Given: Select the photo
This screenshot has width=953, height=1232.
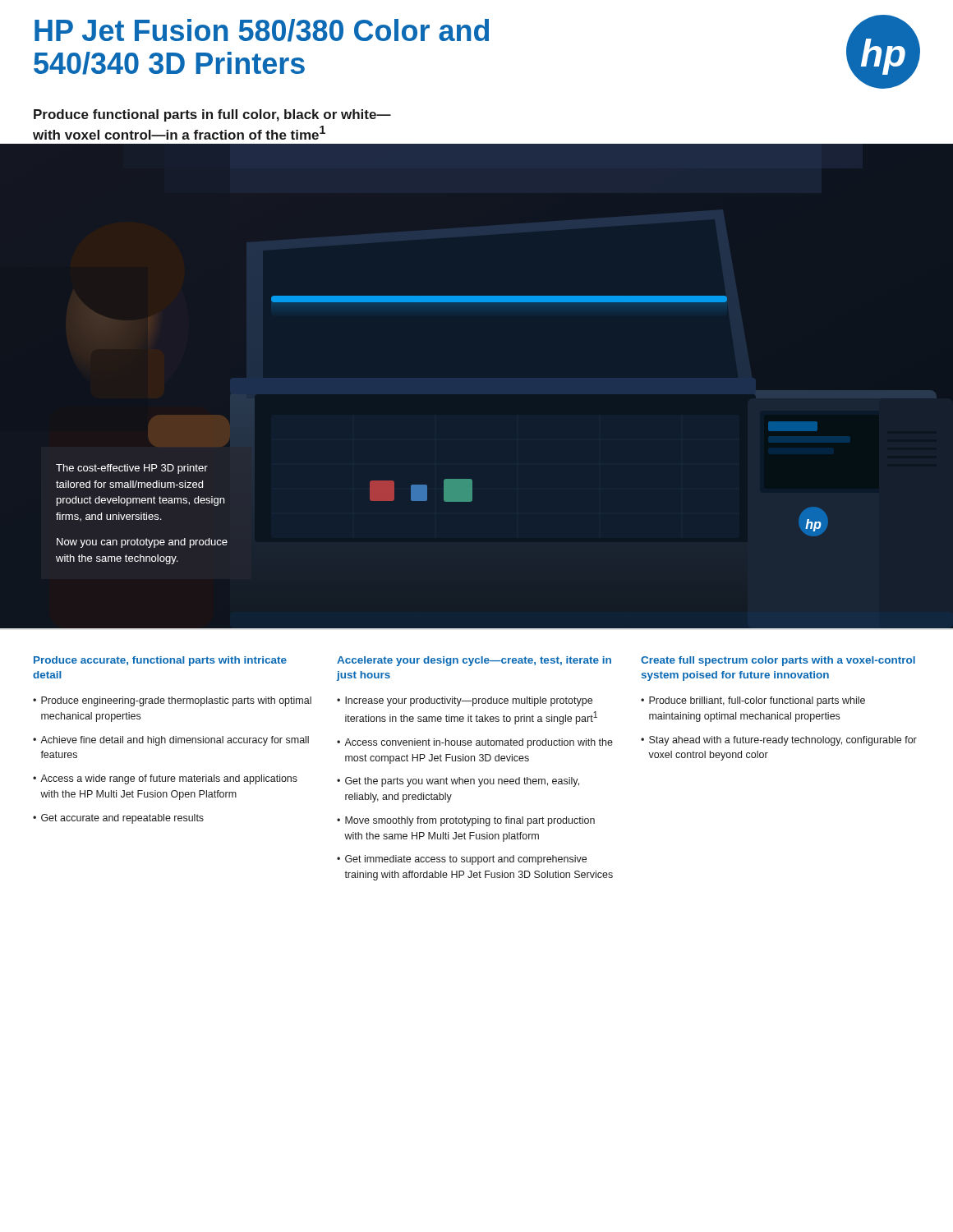Looking at the screenshot, I should coord(476,386).
